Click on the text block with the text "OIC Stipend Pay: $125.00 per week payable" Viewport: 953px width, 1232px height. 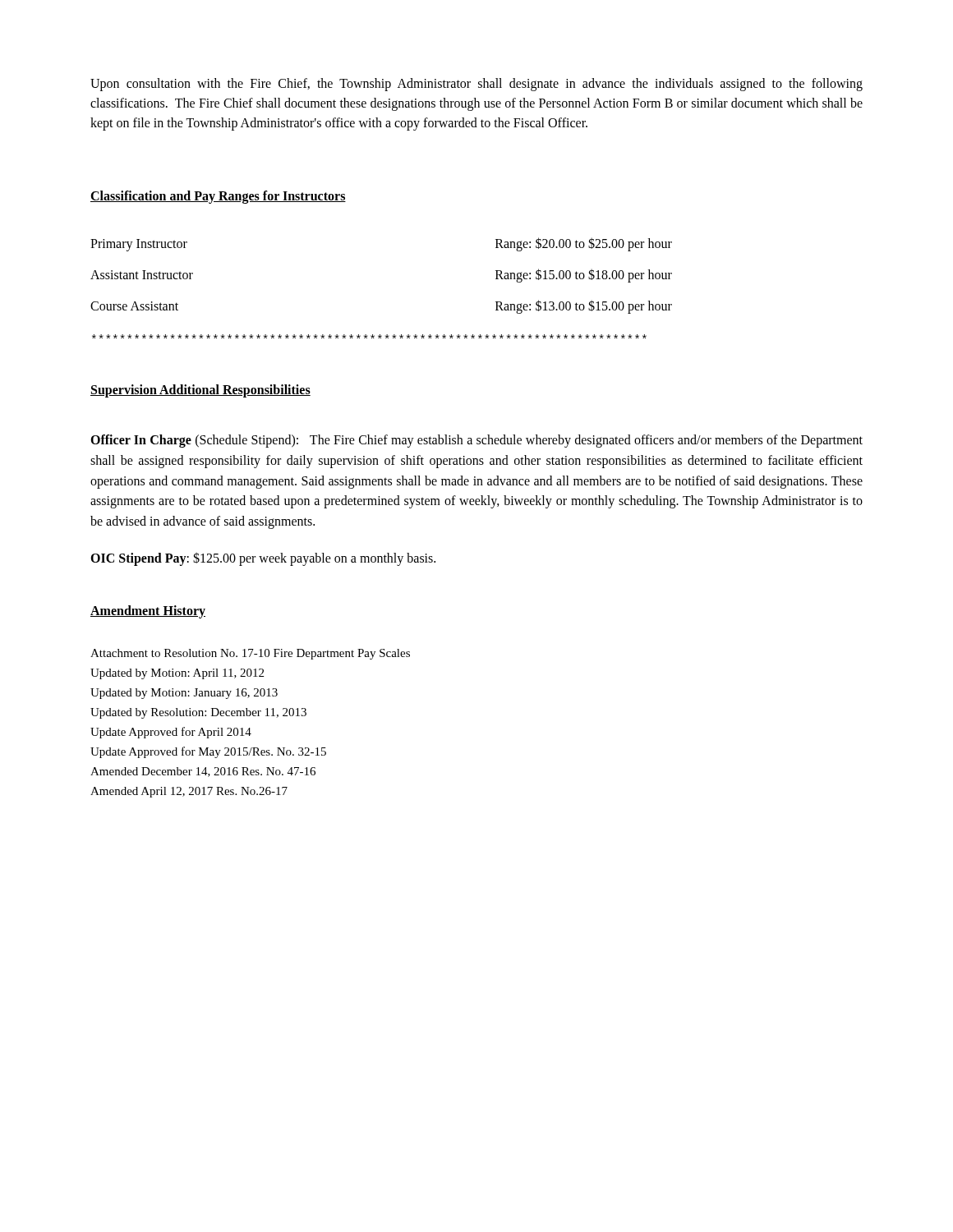[263, 558]
